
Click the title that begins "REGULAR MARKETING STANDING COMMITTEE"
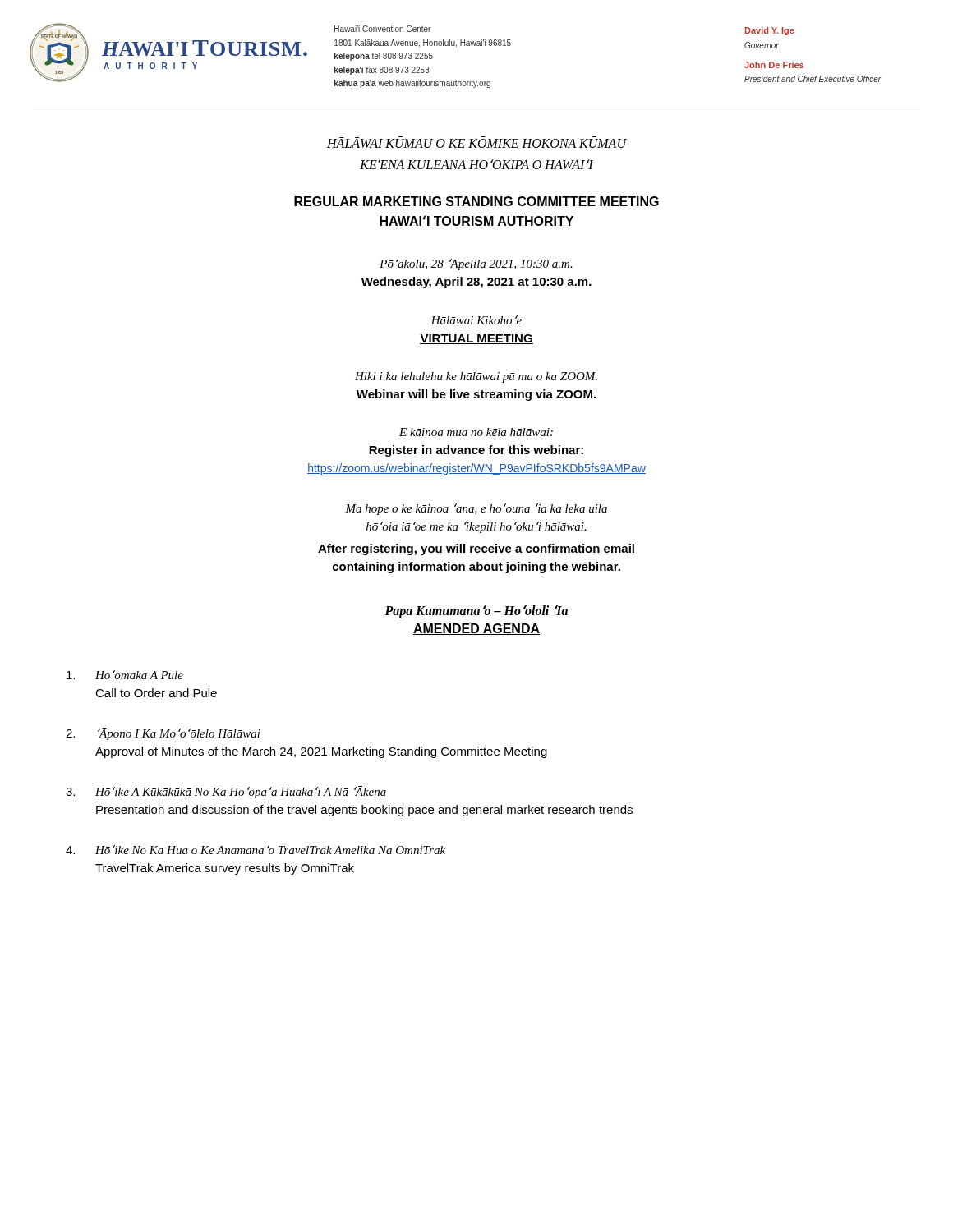point(476,211)
